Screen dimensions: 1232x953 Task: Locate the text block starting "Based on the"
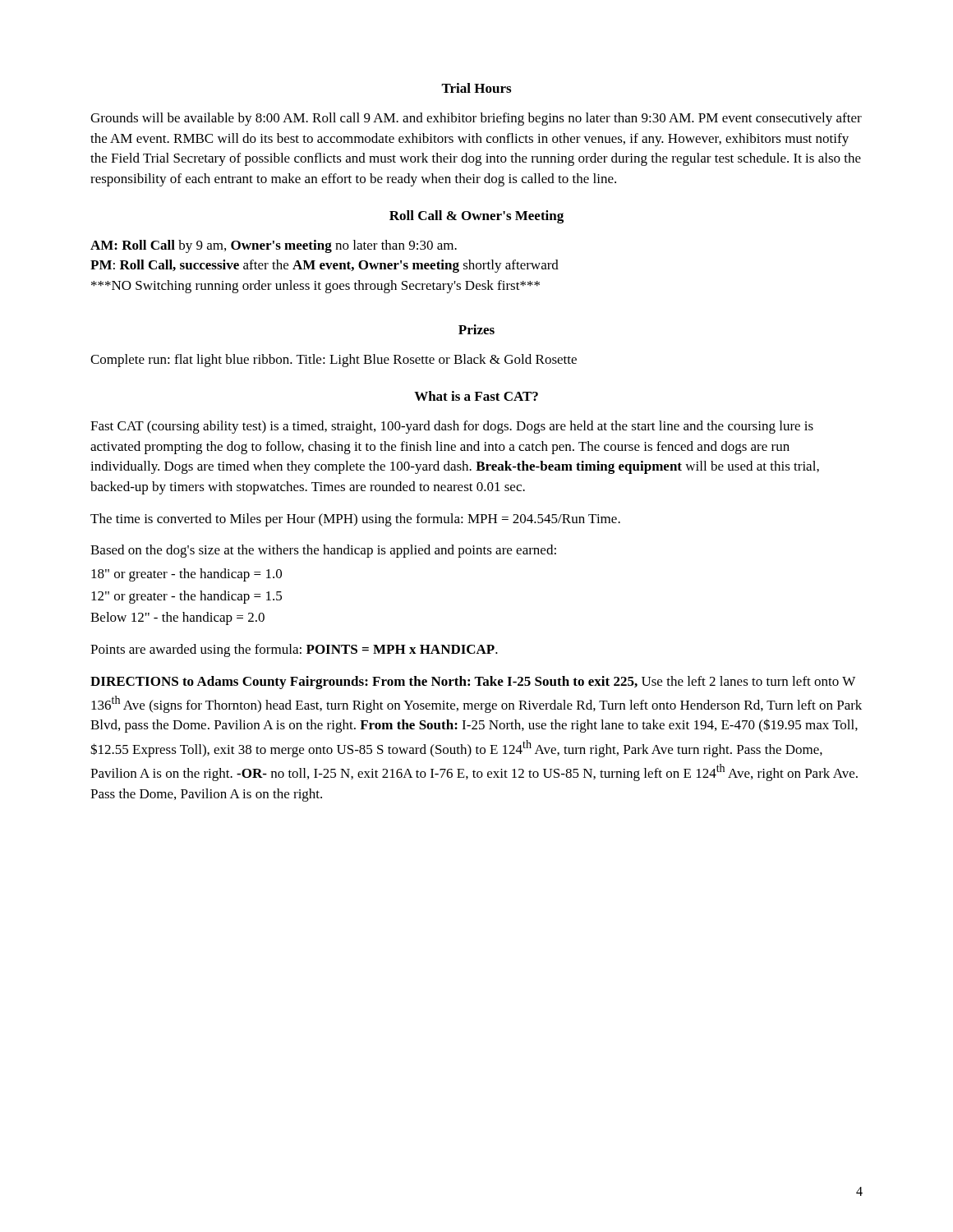324,550
